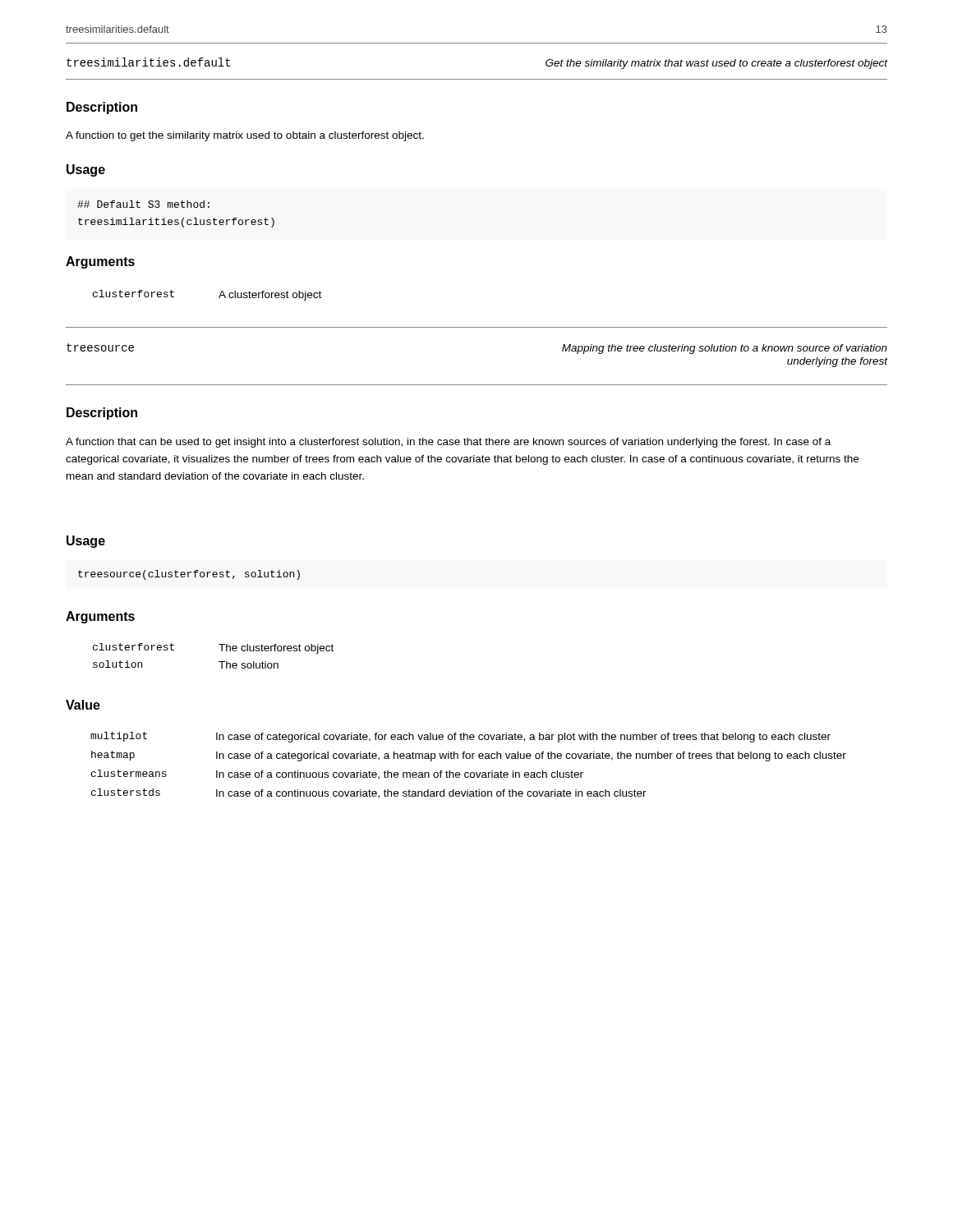Find "treesource(clusterforest, solution)" on this page

[189, 575]
